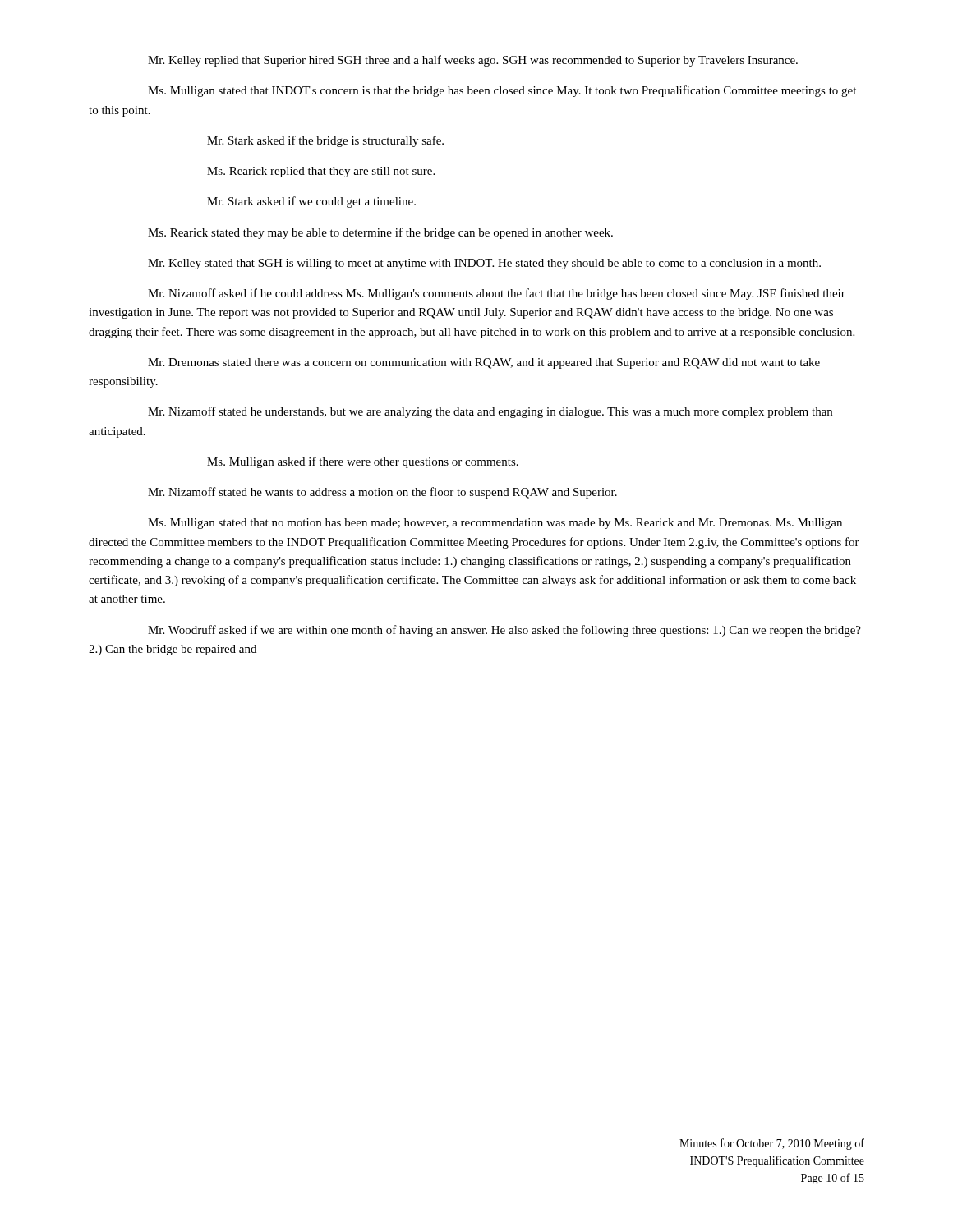
Task: Select the text block with the text "Ms. Rearick replied that they are still"
Action: (x=321, y=172)
